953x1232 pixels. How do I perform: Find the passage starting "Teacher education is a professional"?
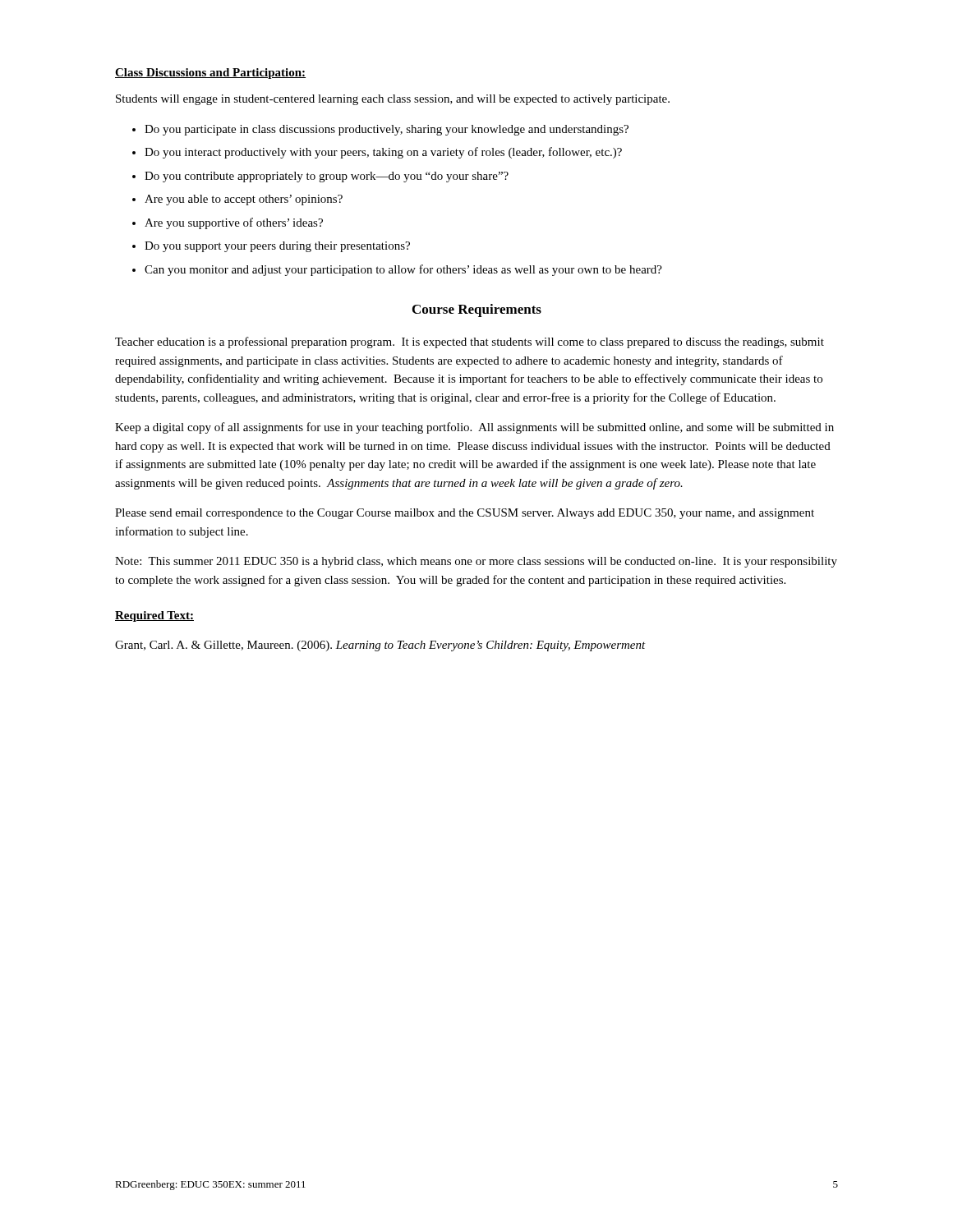(469, 369)
